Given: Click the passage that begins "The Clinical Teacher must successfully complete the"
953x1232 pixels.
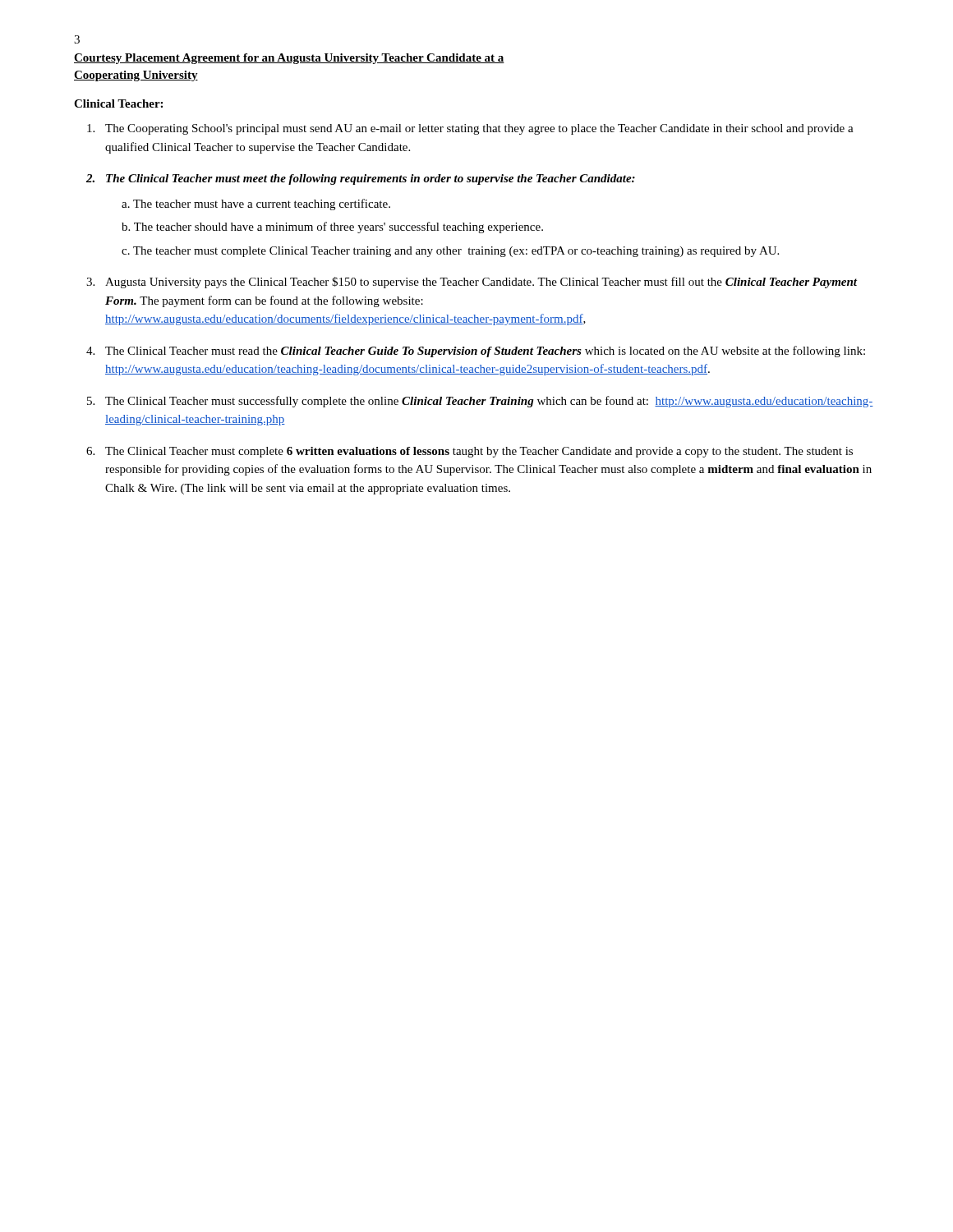Looking at the screenshot, I should pyautogui.click(x=489, y=410).
